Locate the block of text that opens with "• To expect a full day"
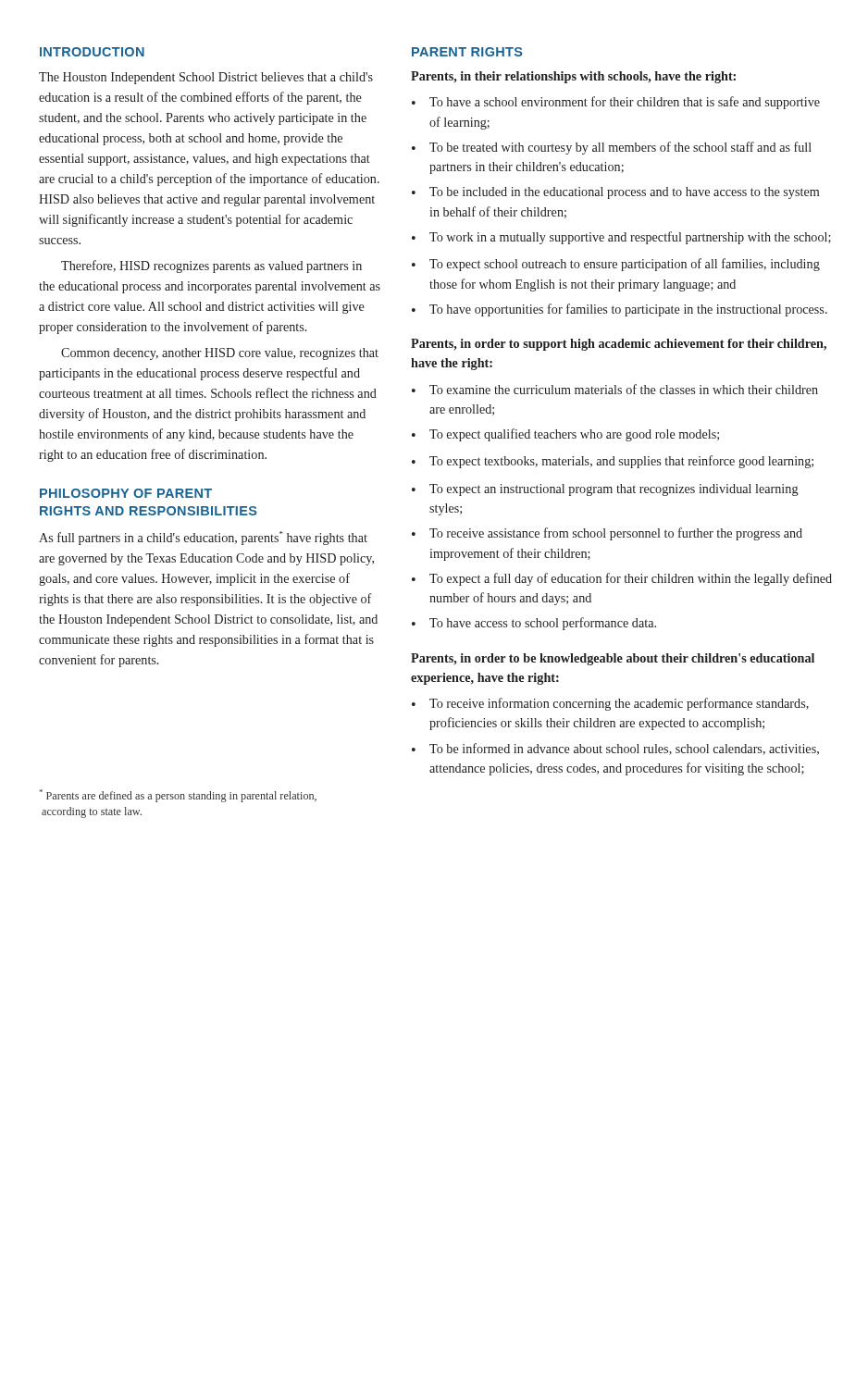Viewport: 868px width, 1388px height. [x=622, y=589]
